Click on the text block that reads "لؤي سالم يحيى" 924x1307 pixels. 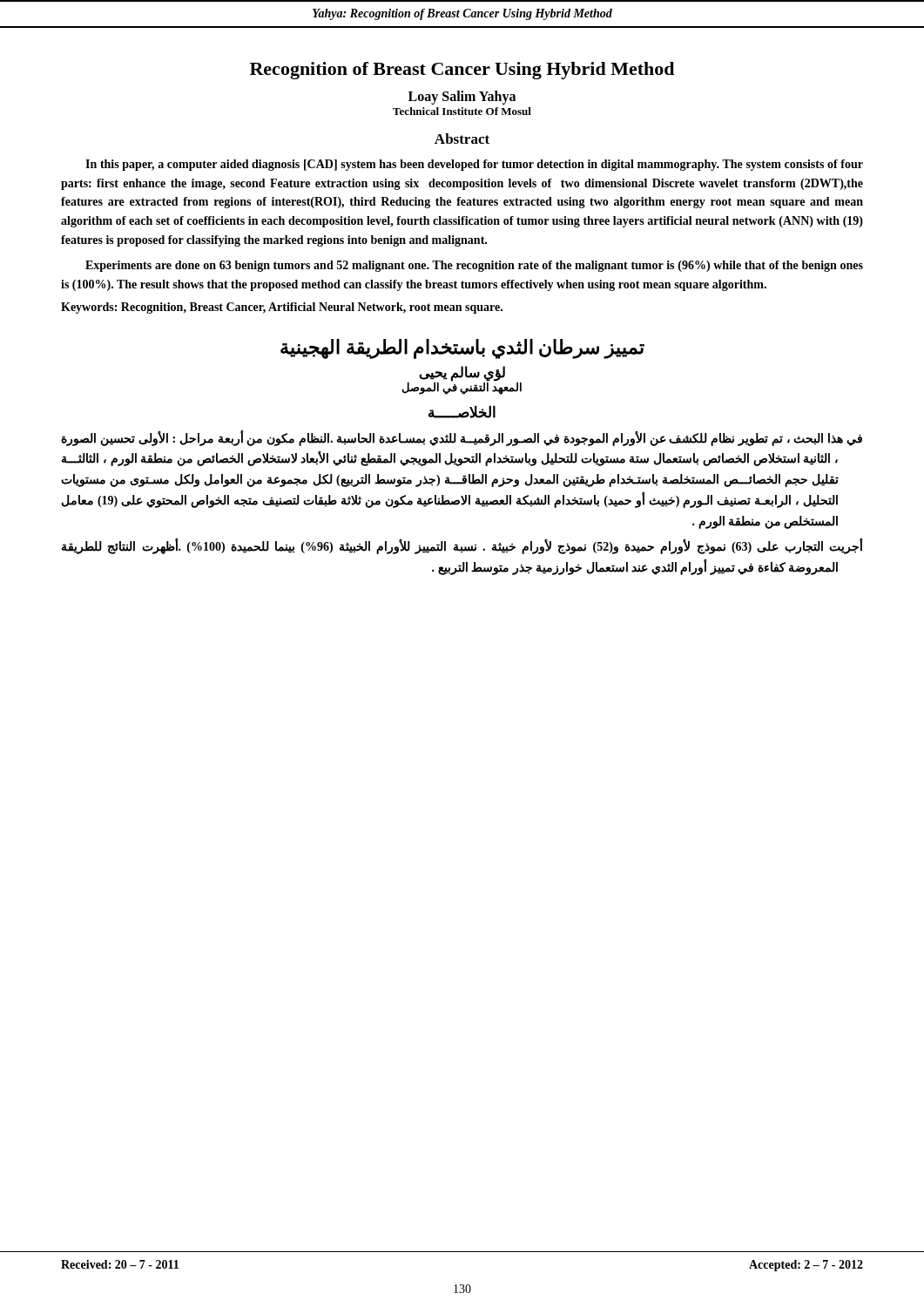(x=462, y=379)
